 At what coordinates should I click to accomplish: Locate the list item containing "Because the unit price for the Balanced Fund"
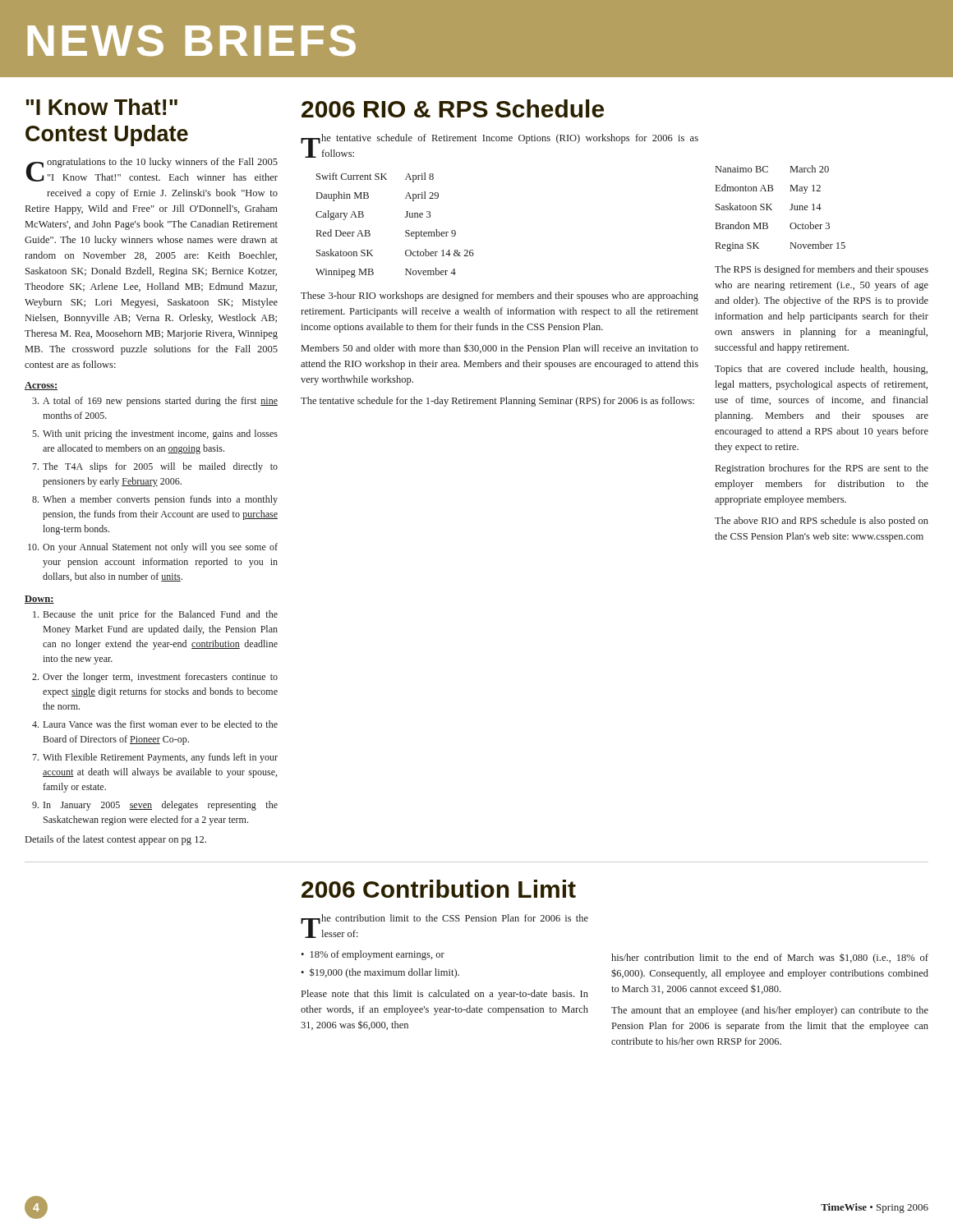[x=151, y=717]
